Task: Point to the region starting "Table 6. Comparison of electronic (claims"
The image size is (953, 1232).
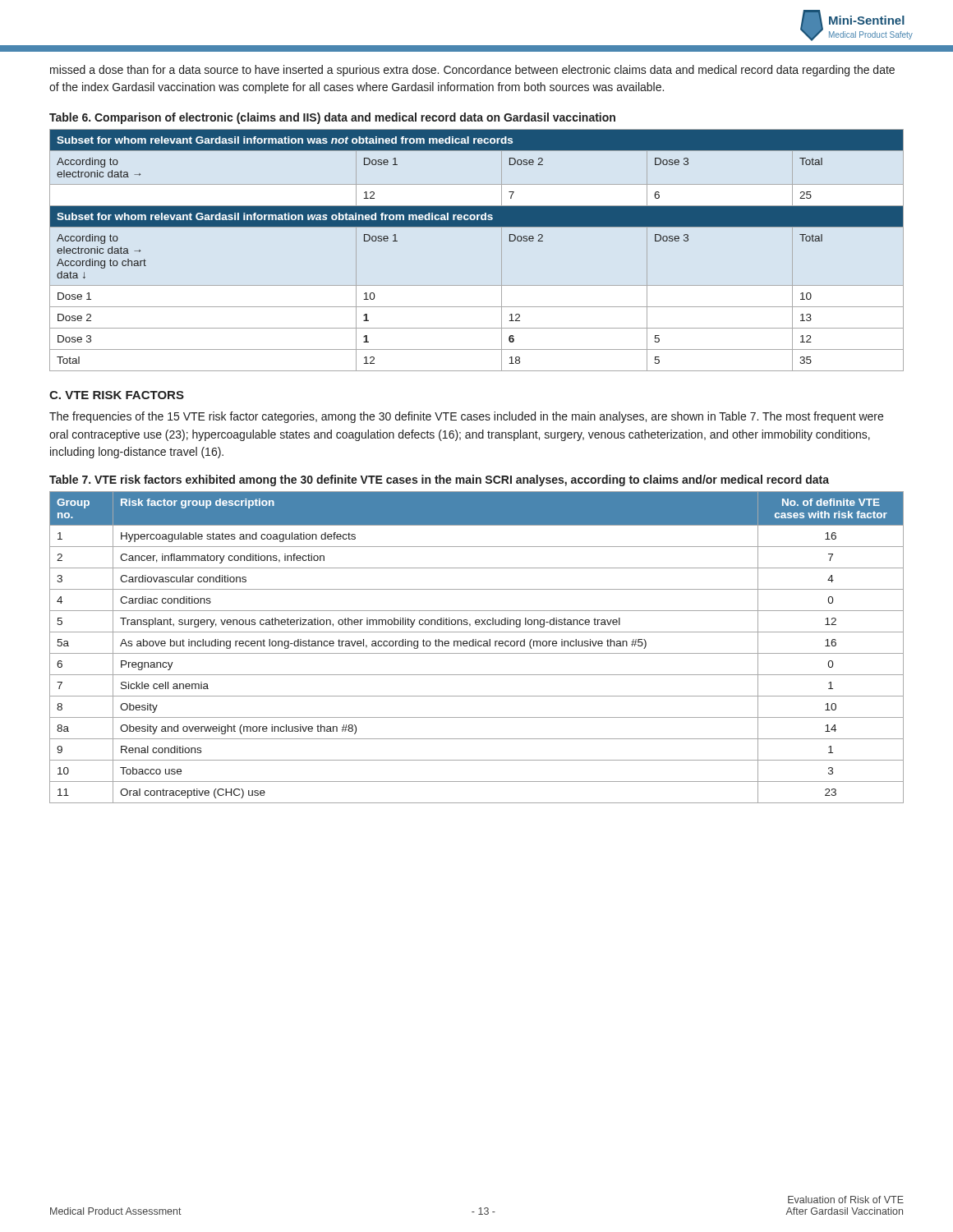Action: coord(333,117)
